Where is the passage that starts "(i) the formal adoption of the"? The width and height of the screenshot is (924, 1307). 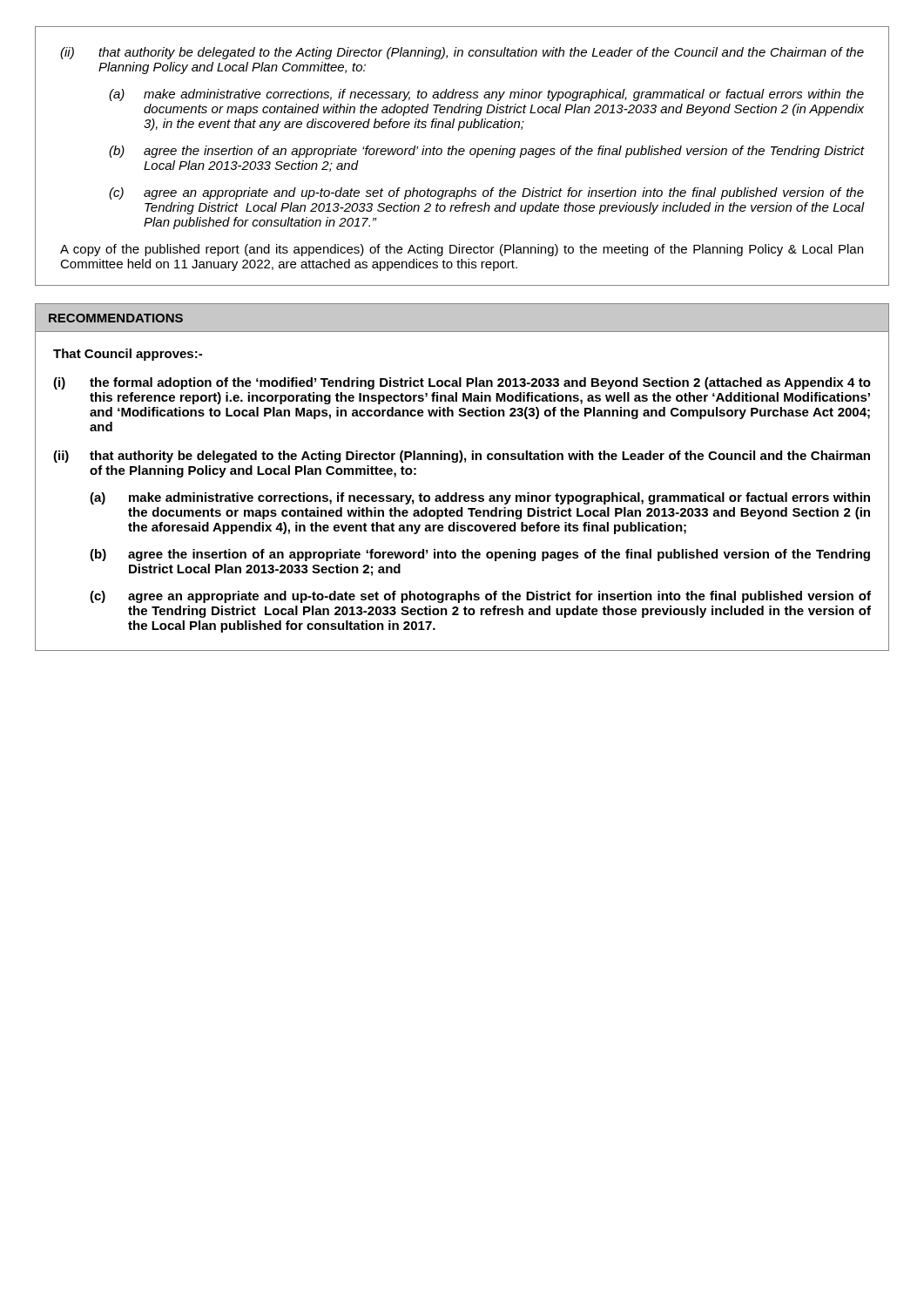[462, 404]
